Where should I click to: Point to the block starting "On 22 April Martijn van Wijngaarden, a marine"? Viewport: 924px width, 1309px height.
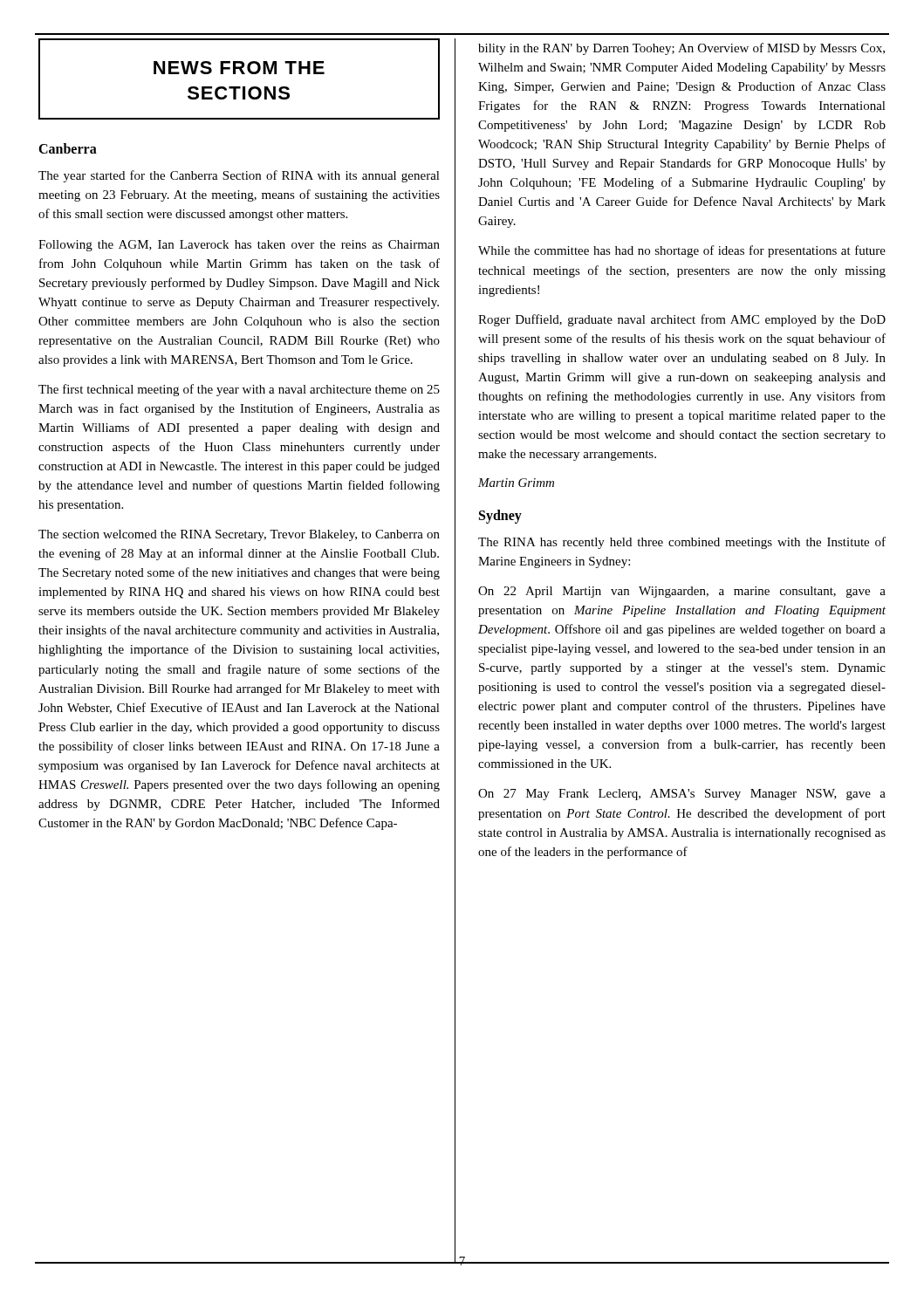(x=682, y=677)
